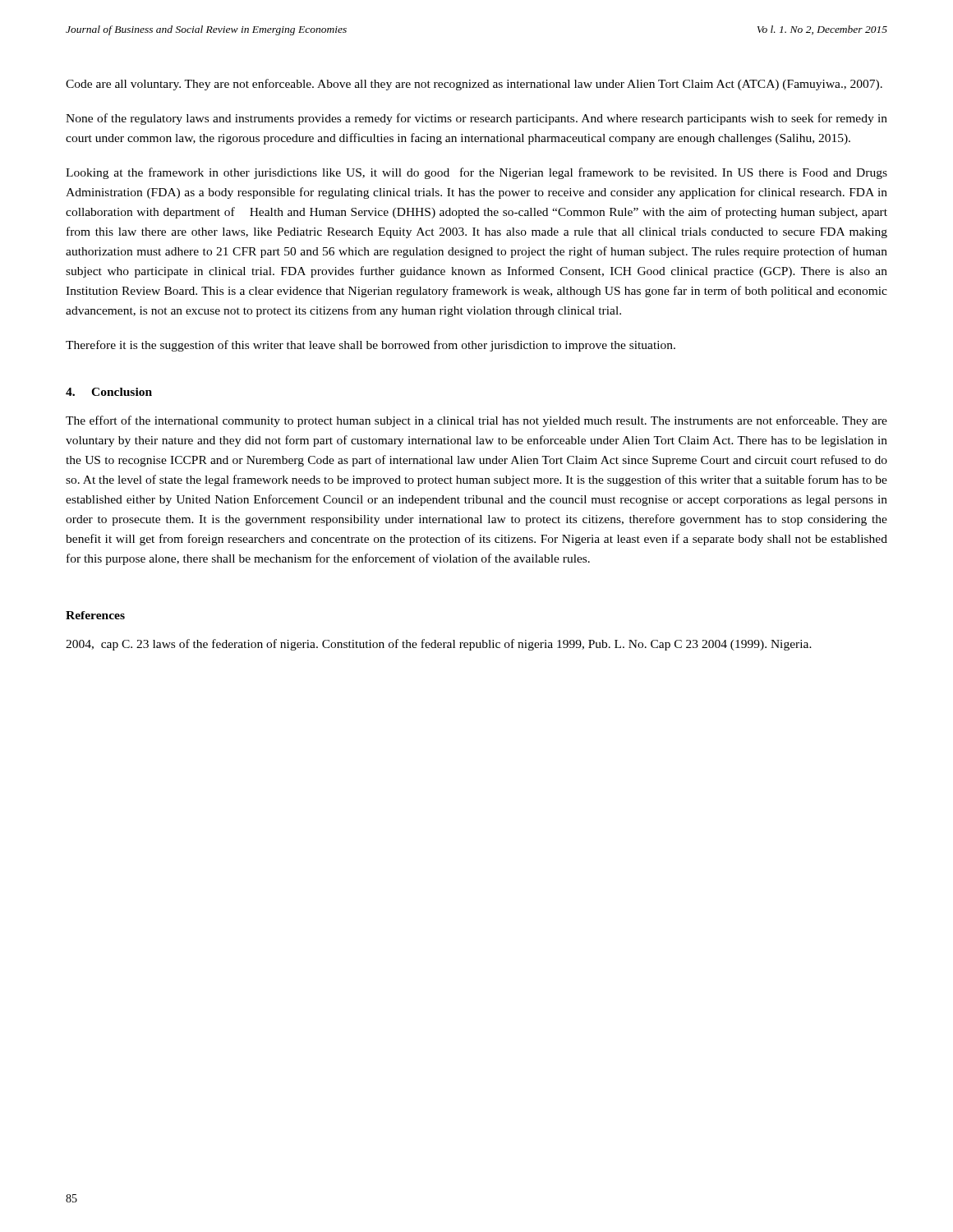Viewport: 953px width, 1232px height.
Task: Click on the text block starting "4. Conclusion"
Action: click(109, 392)
